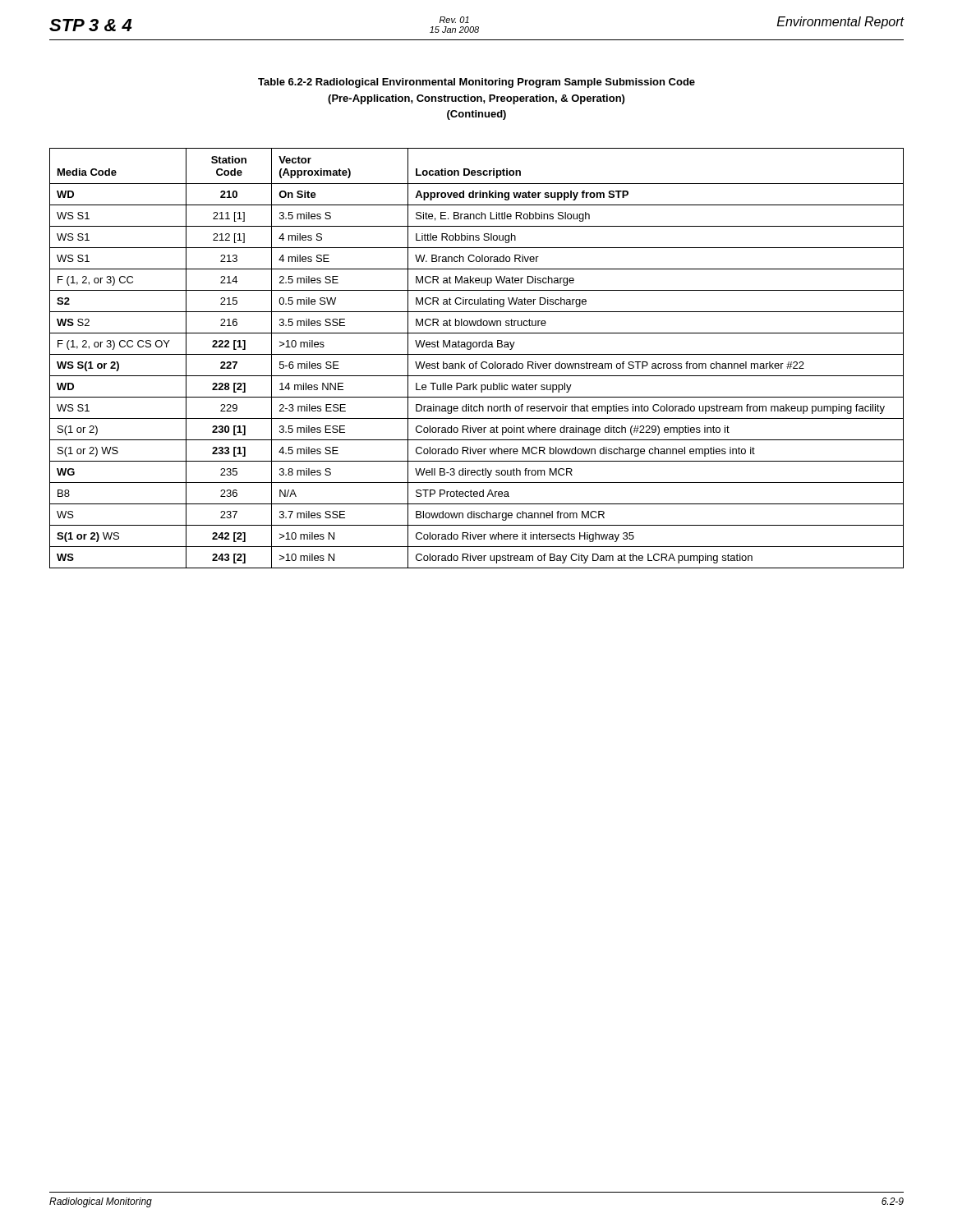Click on the table containing "F (1, 2, or 3)"
Screen dimensions: 1232x953
pyautogui.click(x=476, y=358)
